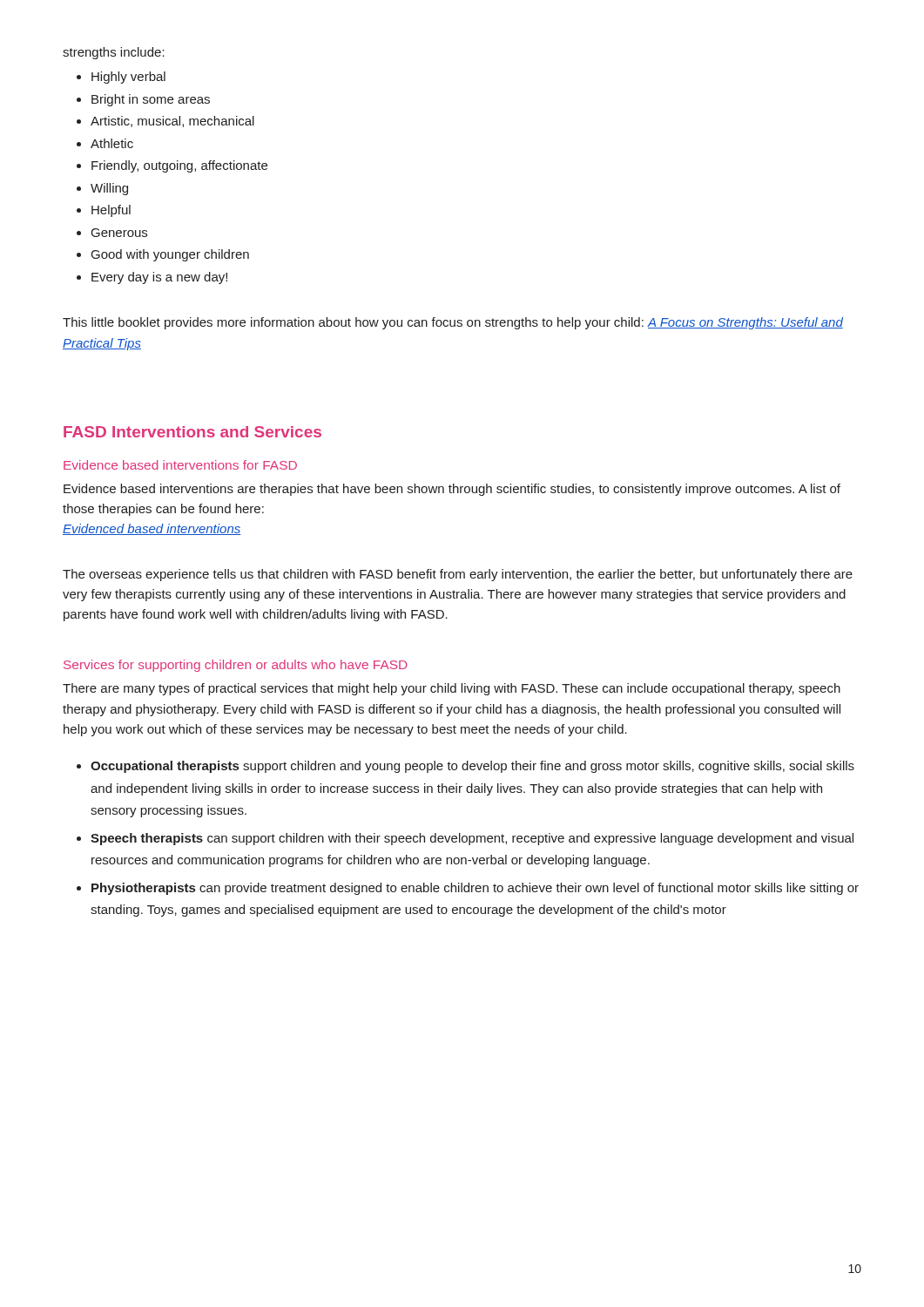This screenshot has width=924, height=1307.
Task: Click on the element starting "Highly verbal"
Action: (128, 78)
